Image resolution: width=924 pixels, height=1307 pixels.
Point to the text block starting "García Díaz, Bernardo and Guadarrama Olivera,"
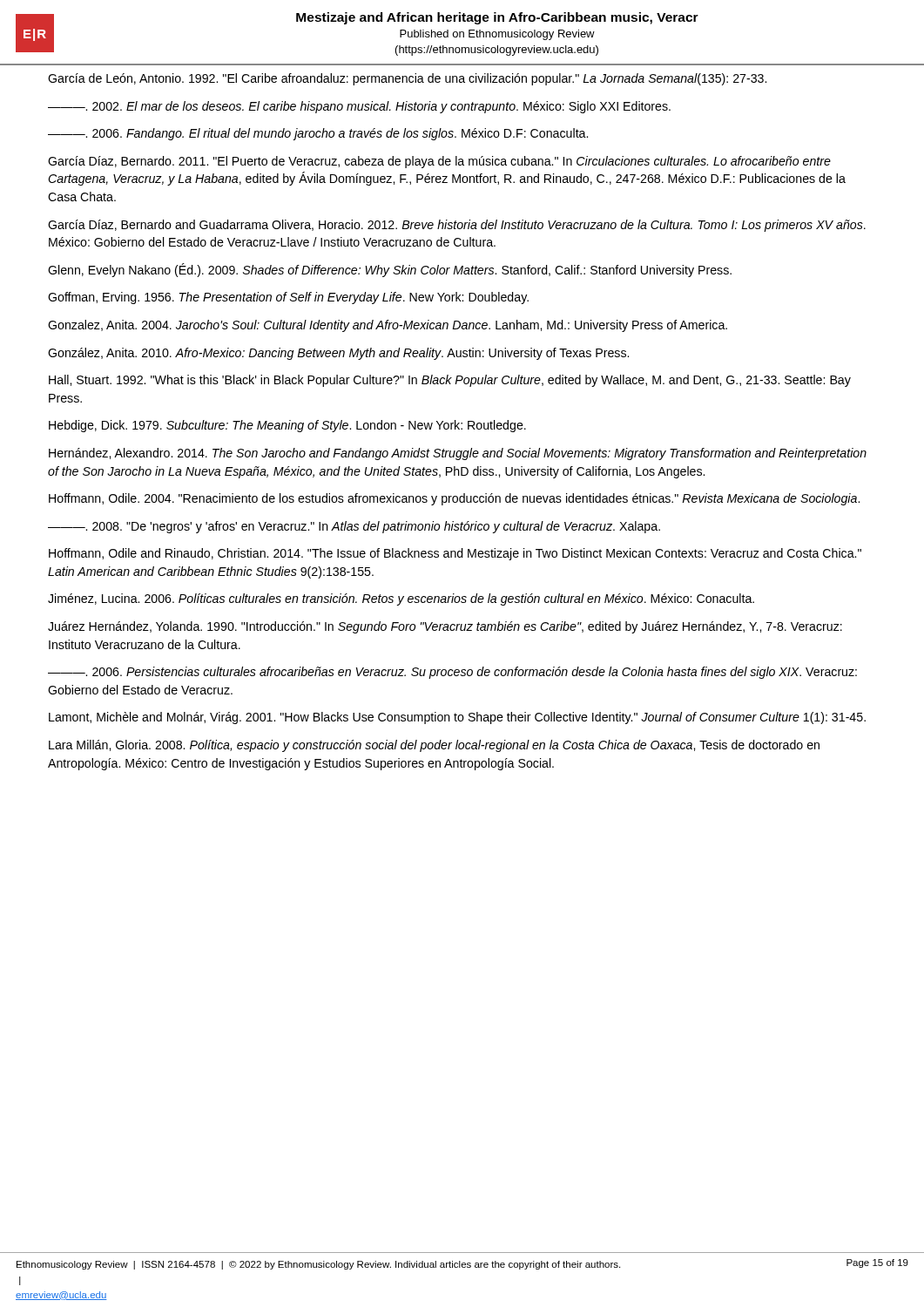click(x=457, y=233)
